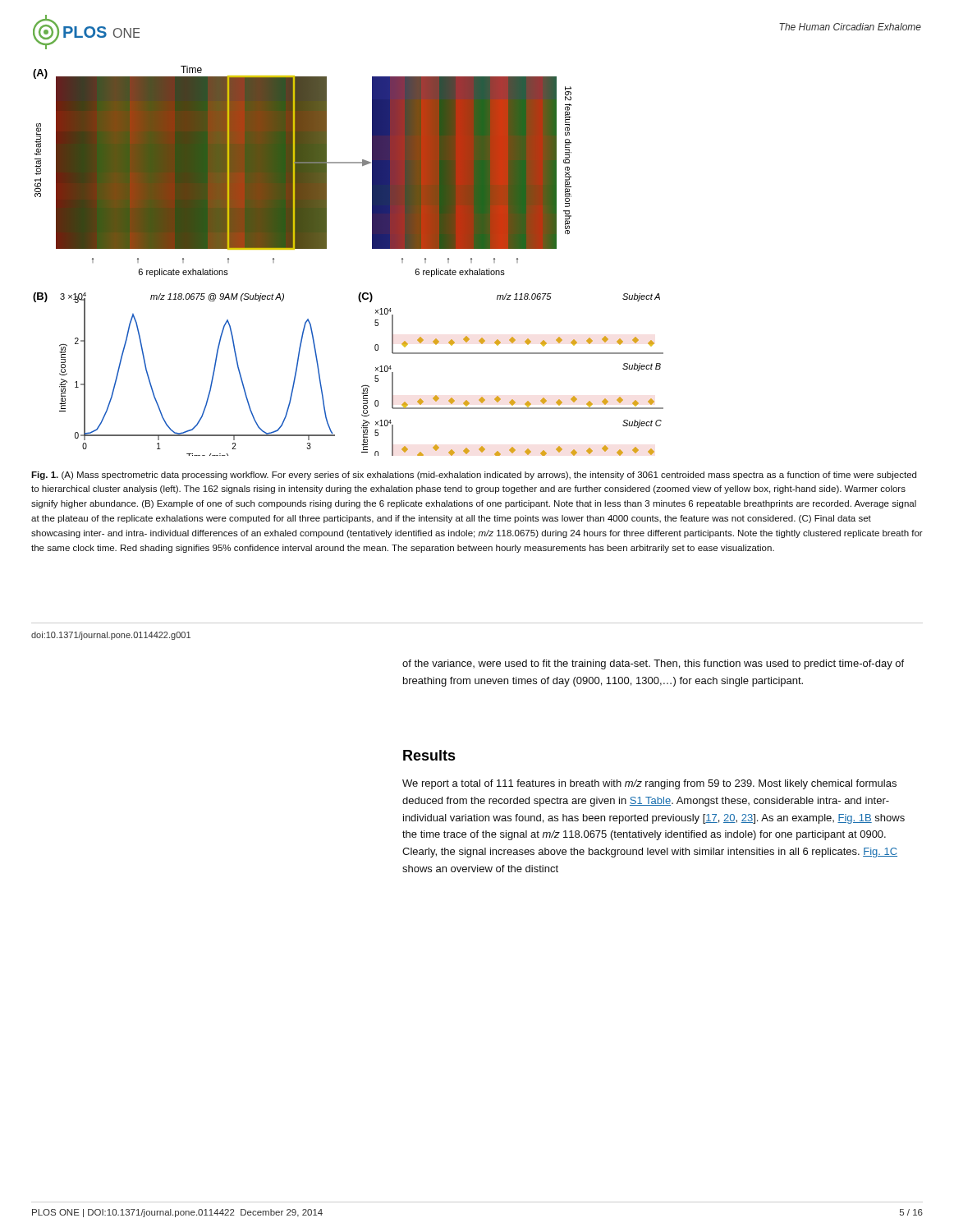Image resolution: width=954 pixels, height=1232 pixels.
Task: Find the text block containing "We report a total of 111 features in"
Action: [662, 827]
